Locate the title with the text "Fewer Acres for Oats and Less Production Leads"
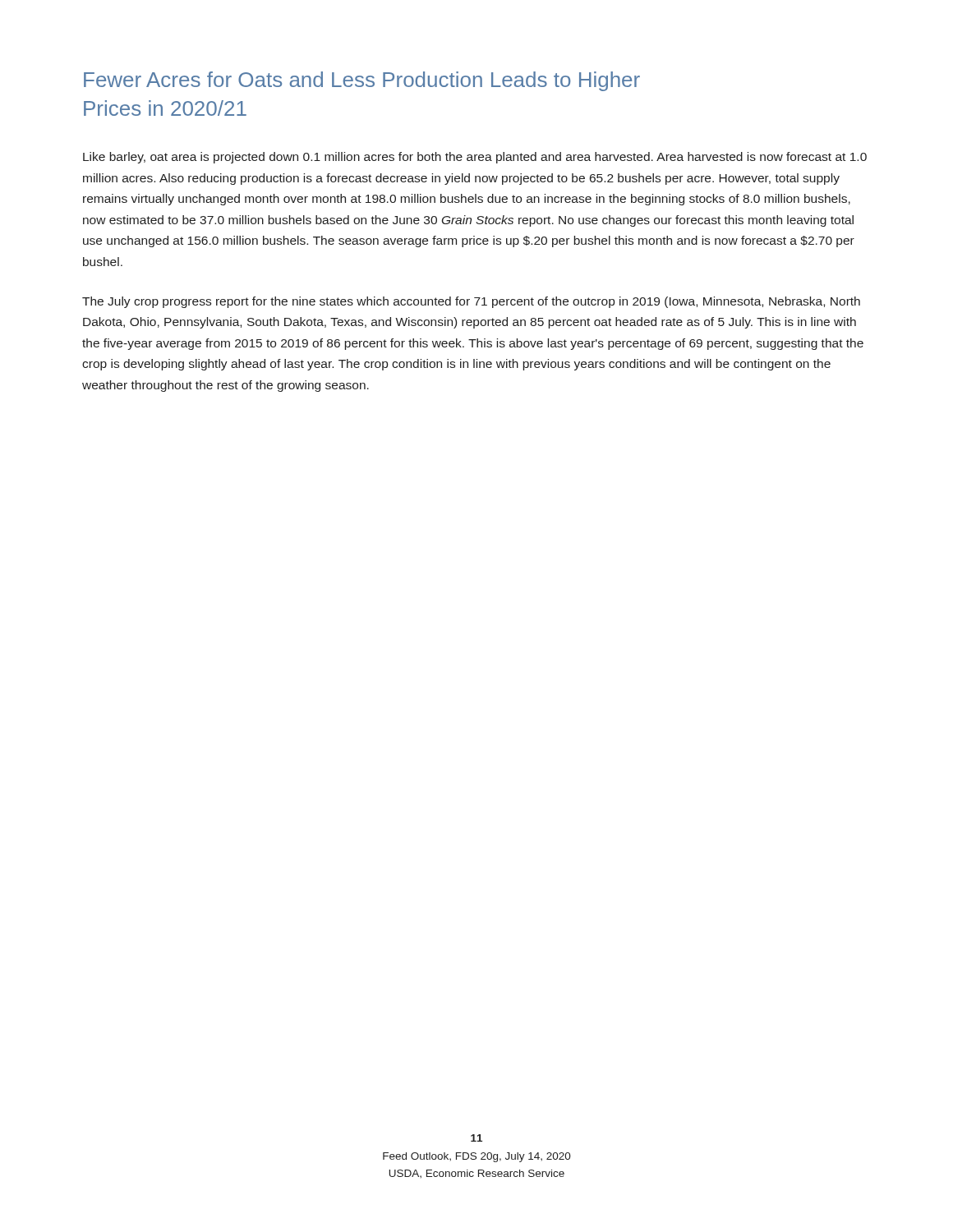The height and width of the screenshot is (1232, 953). coord(476,94)
